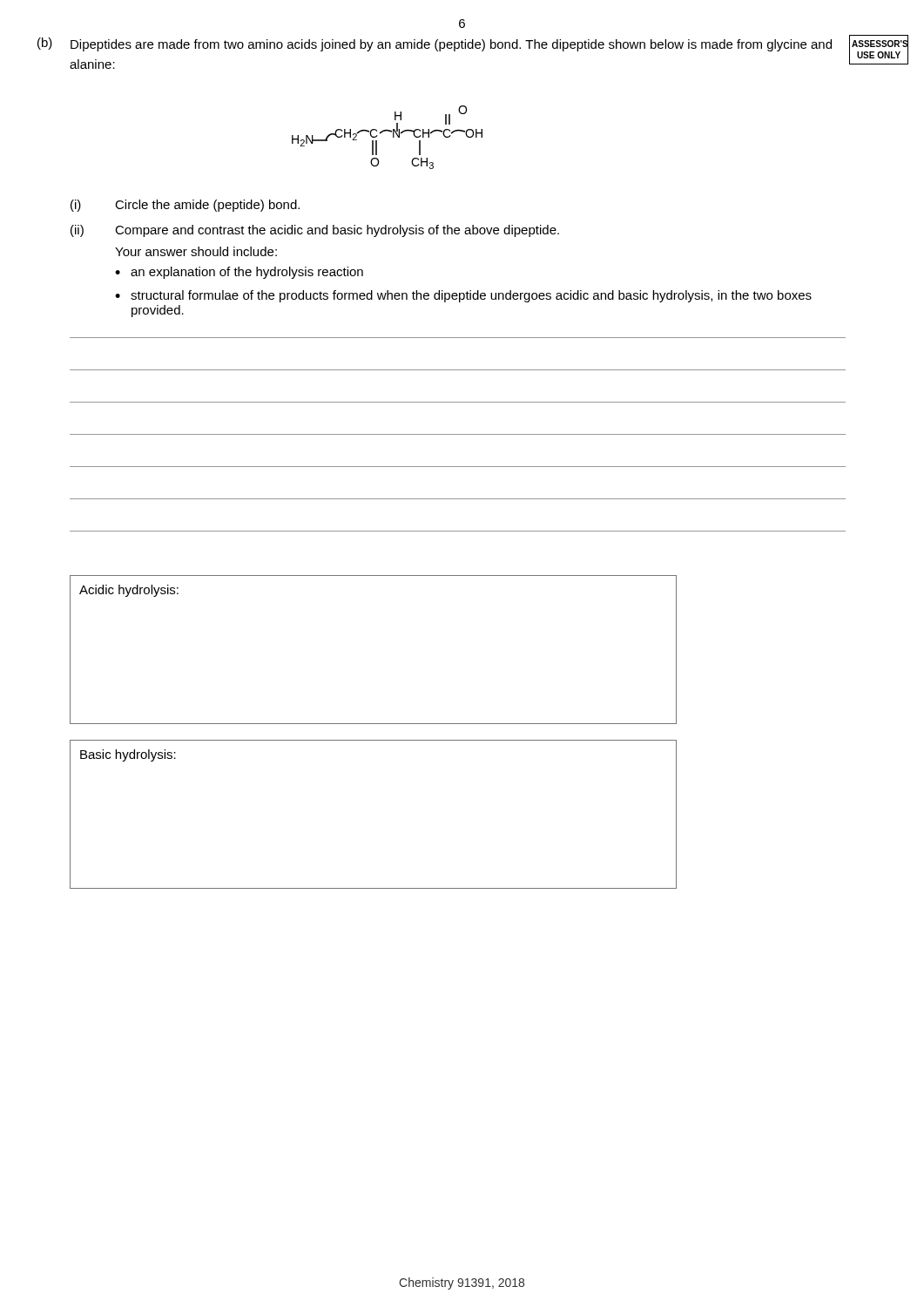Find the engineering diagram
Screen dimensions: 1307x924
[x=458, y=139]
